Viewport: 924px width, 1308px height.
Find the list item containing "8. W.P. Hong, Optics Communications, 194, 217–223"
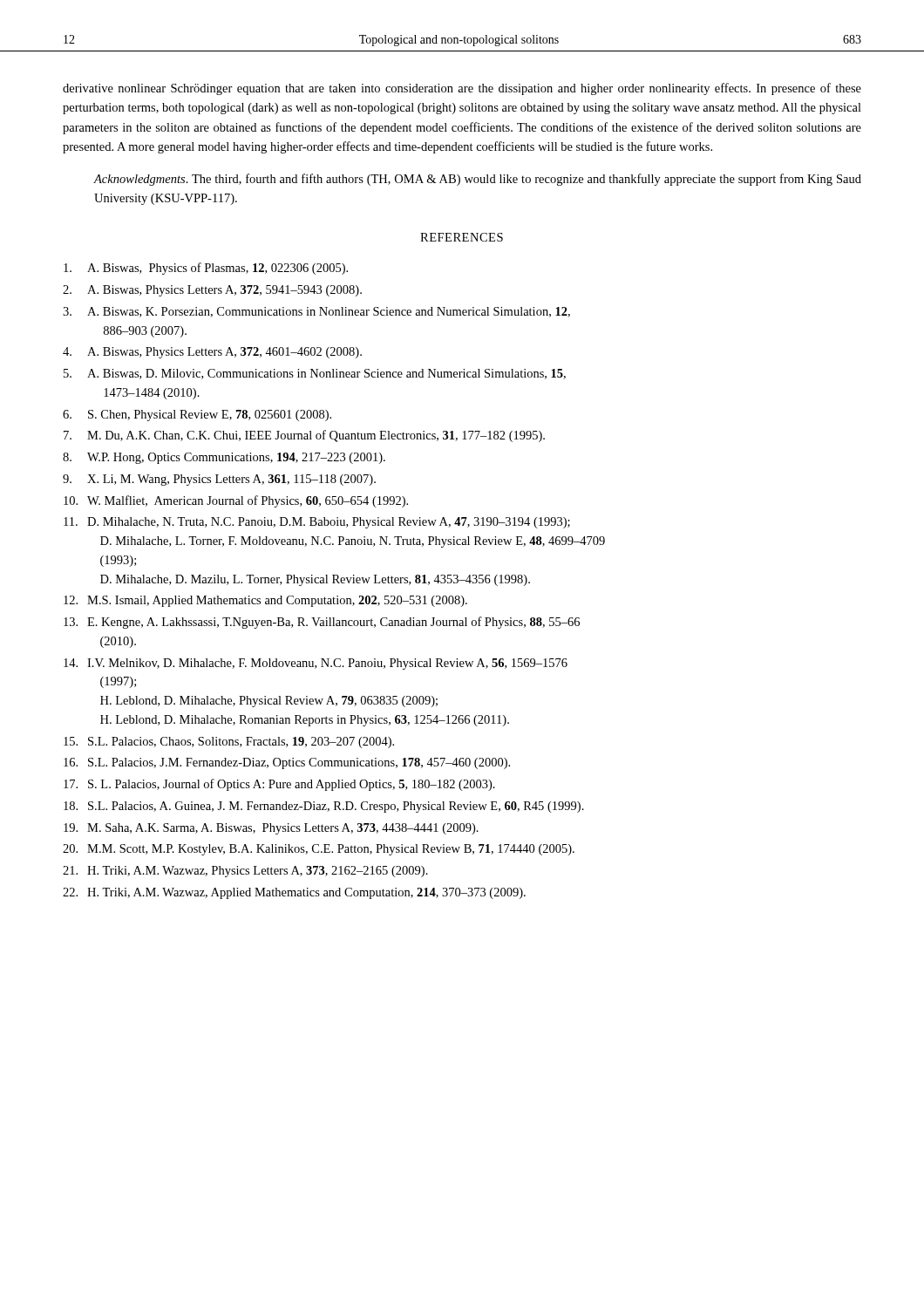pyautogui.click(x=224, y=458)
